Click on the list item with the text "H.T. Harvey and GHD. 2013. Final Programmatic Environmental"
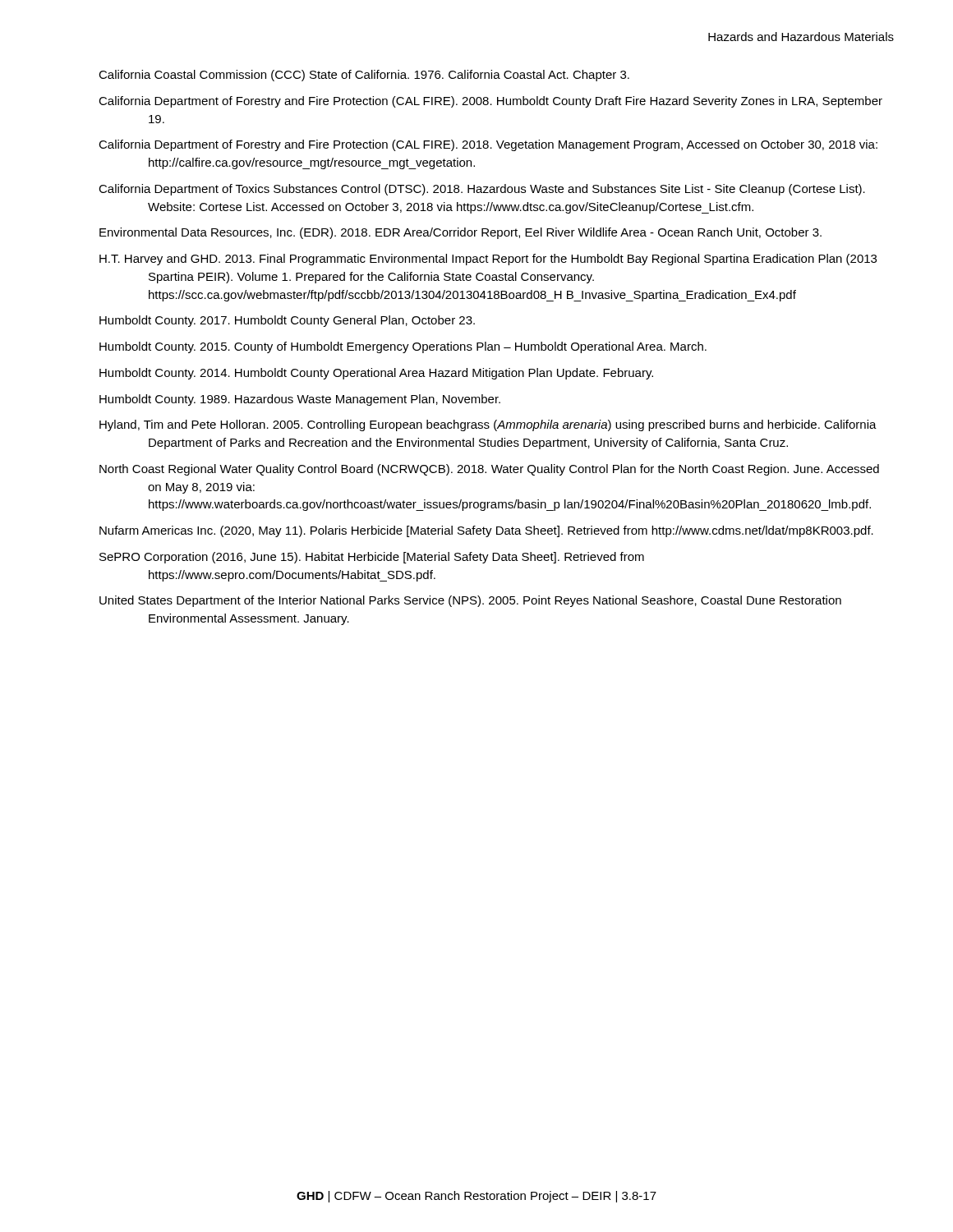This screenshot has width=953, height=1232. pyautogui.click(x=488, y=276)
